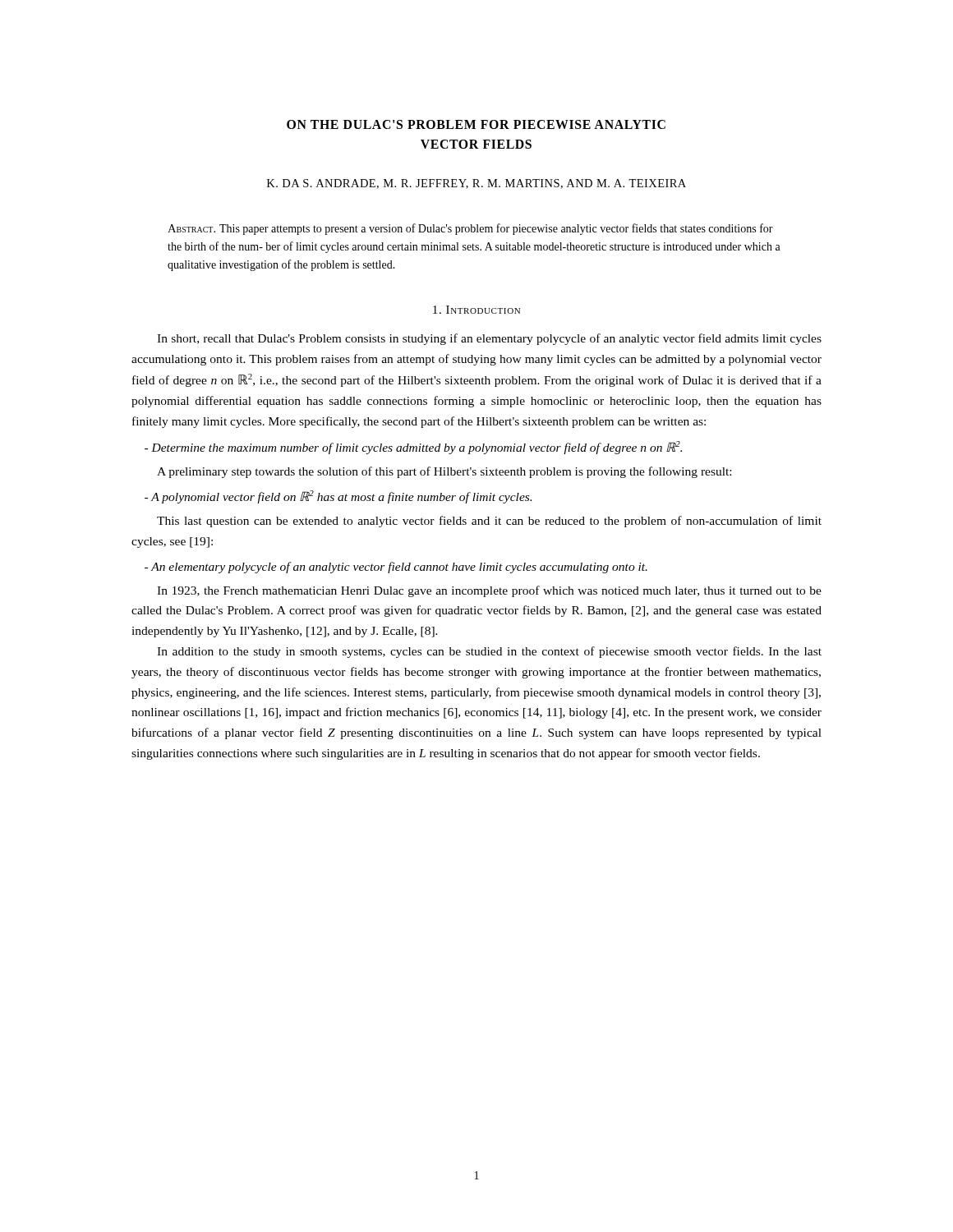This screenshot has width=953, height=1232.
Task: Where is the passage that starts "K. DA S."?
Action: (476, 183)
